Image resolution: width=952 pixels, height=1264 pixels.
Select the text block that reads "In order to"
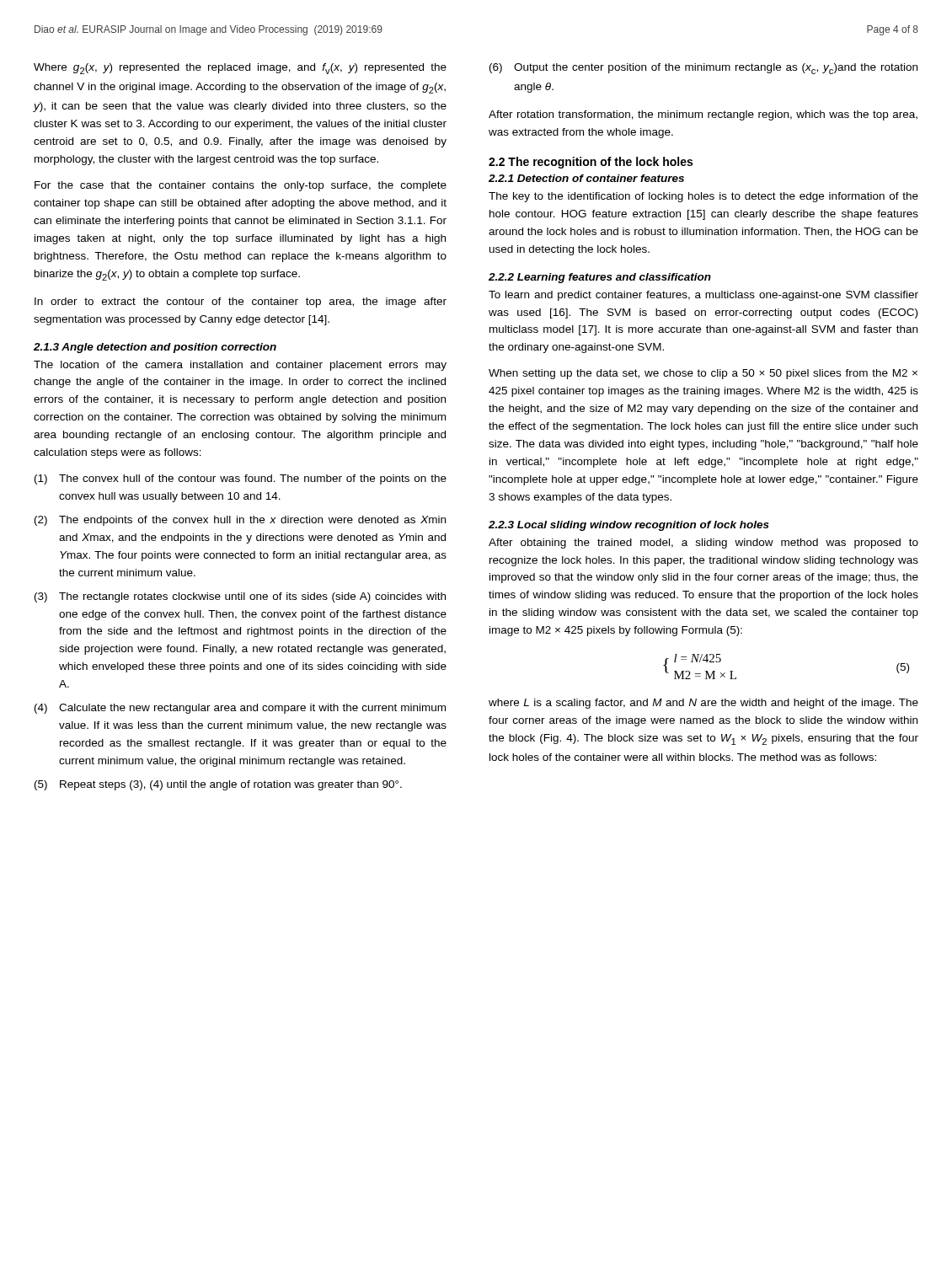[240, 310]
